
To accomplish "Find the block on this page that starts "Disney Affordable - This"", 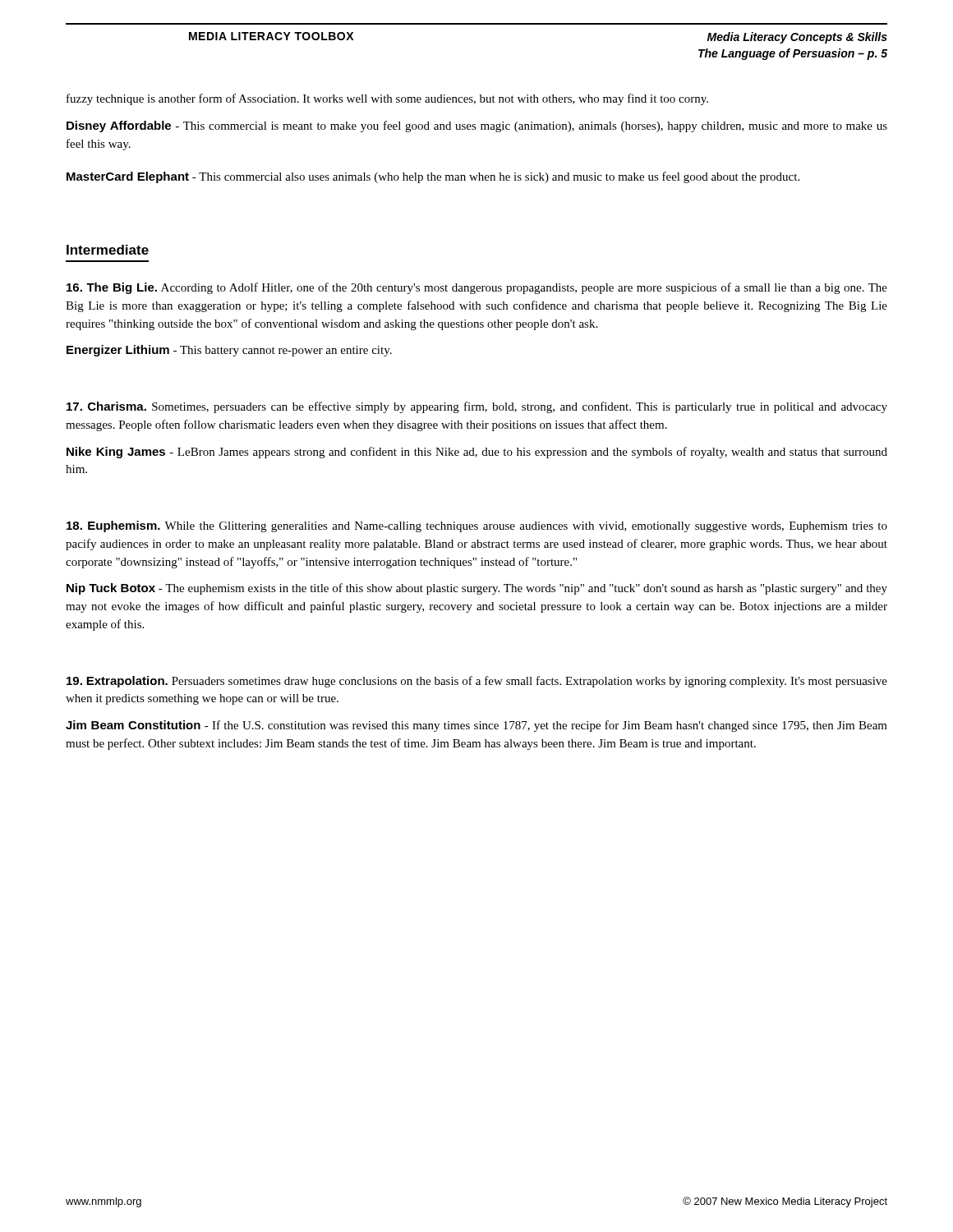I will 476,134.
